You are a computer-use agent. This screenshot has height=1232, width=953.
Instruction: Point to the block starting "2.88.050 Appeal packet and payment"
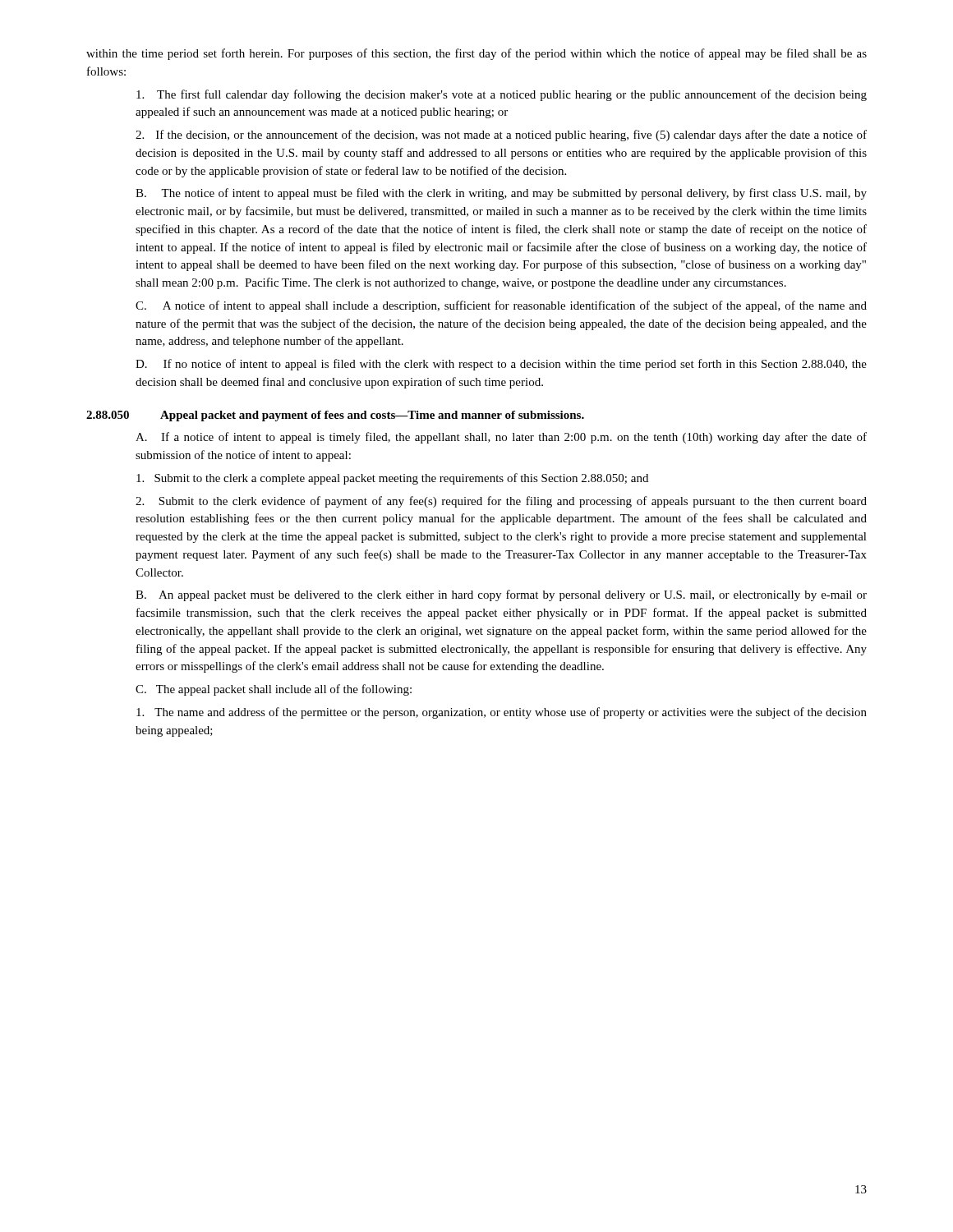click(335, 415)
